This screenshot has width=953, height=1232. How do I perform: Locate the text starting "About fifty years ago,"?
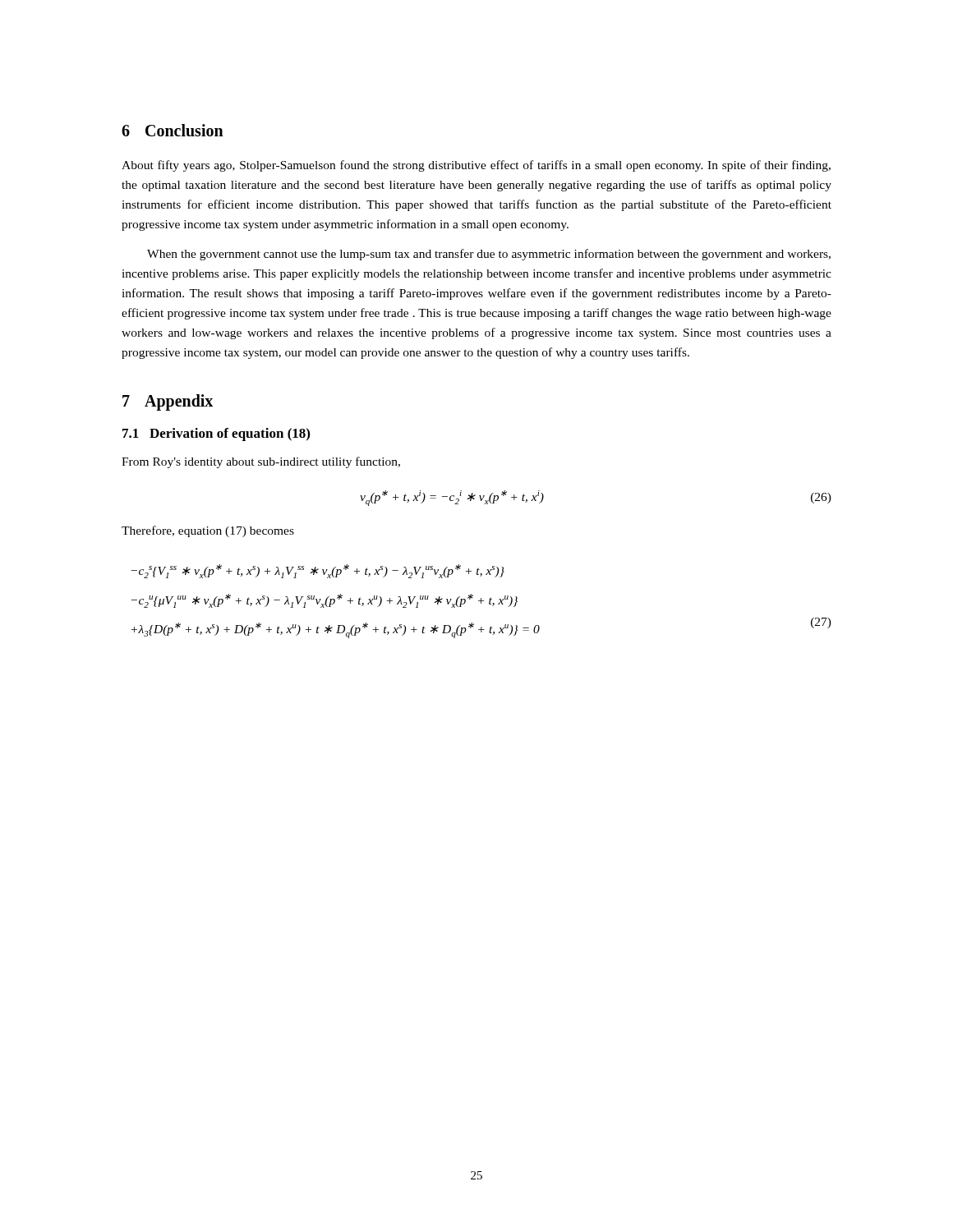476,195
